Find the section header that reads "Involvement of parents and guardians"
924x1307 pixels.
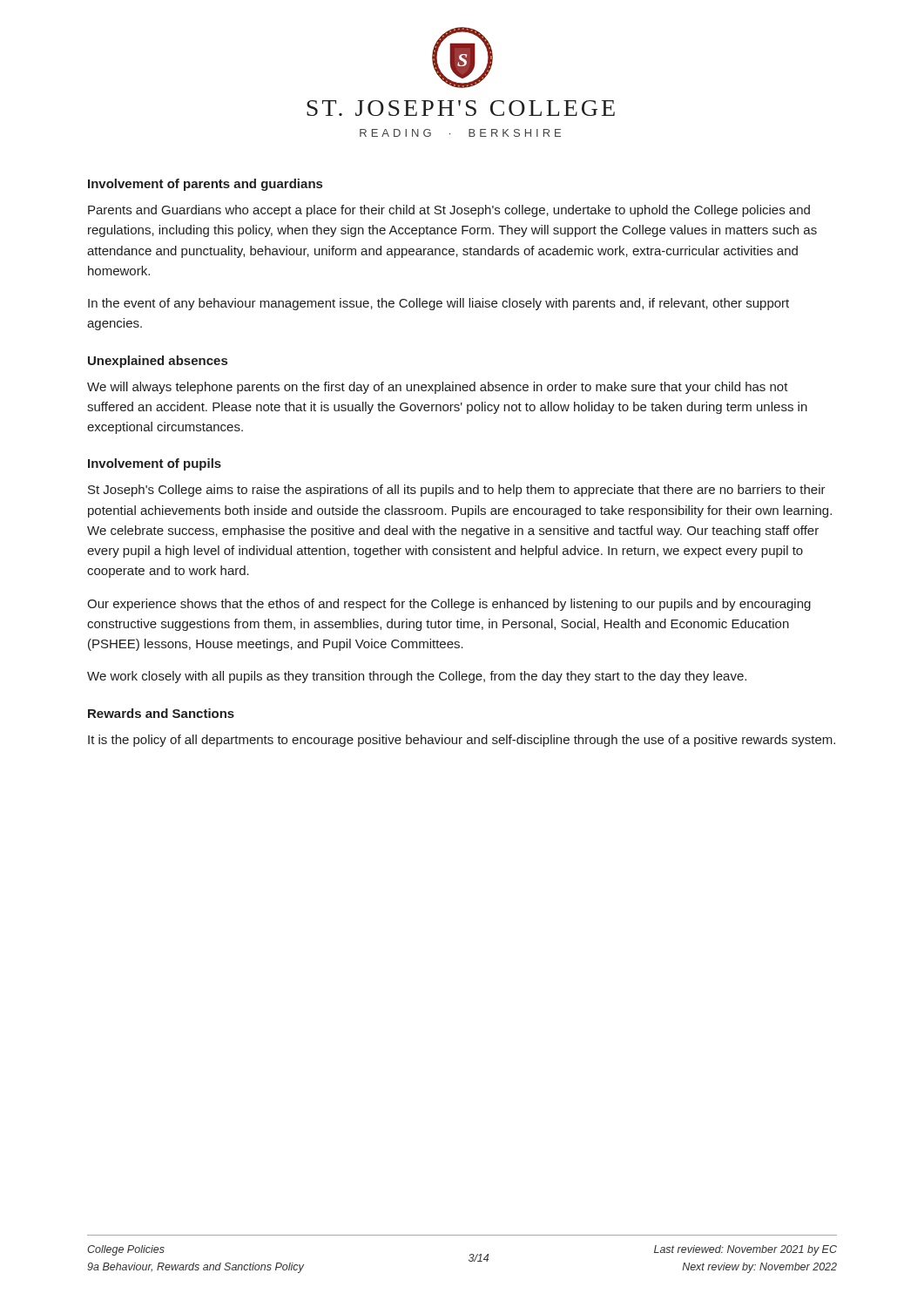point(205,183)
